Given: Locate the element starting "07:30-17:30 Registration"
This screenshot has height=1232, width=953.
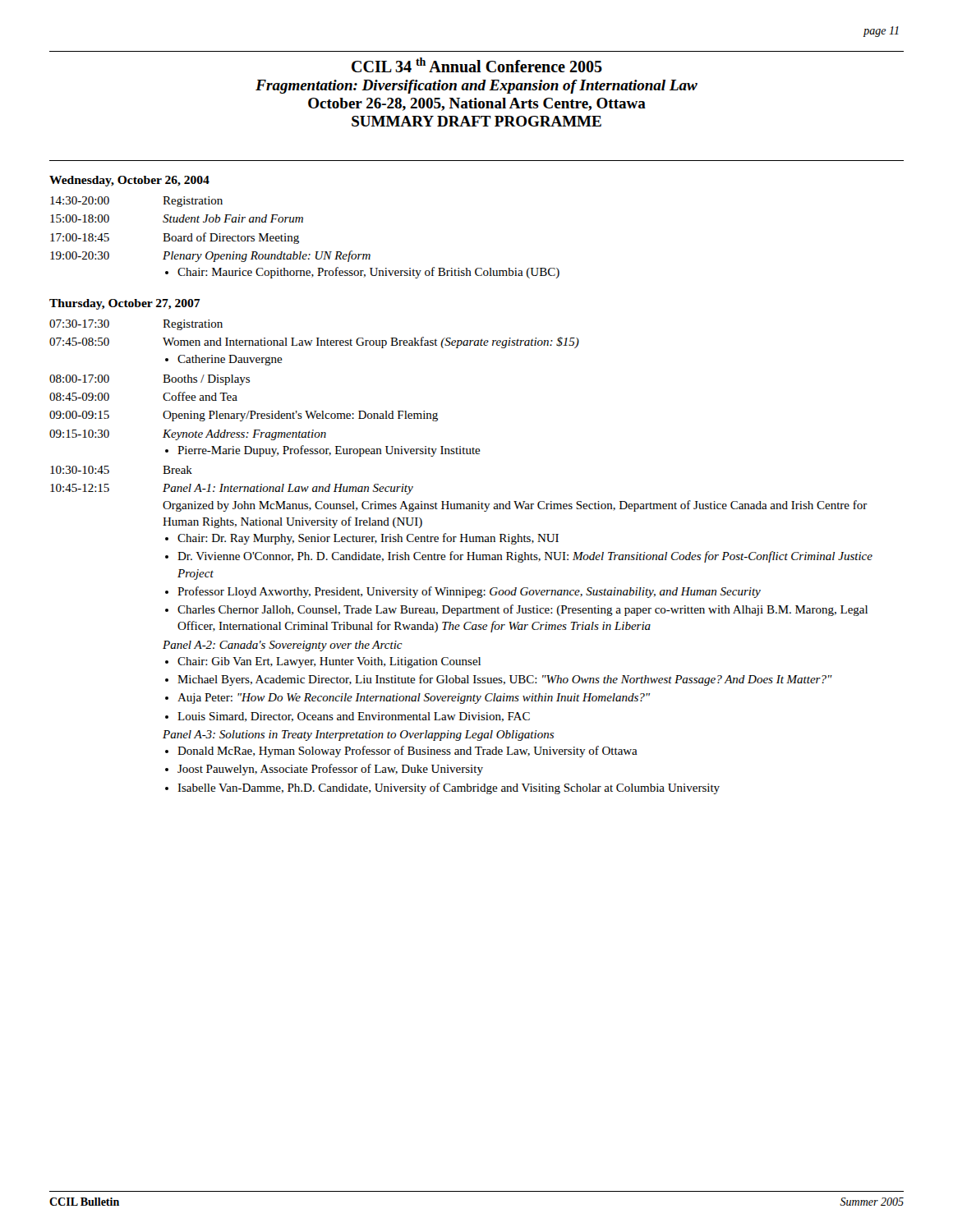Looking at the screenshot, I should 84,325.
